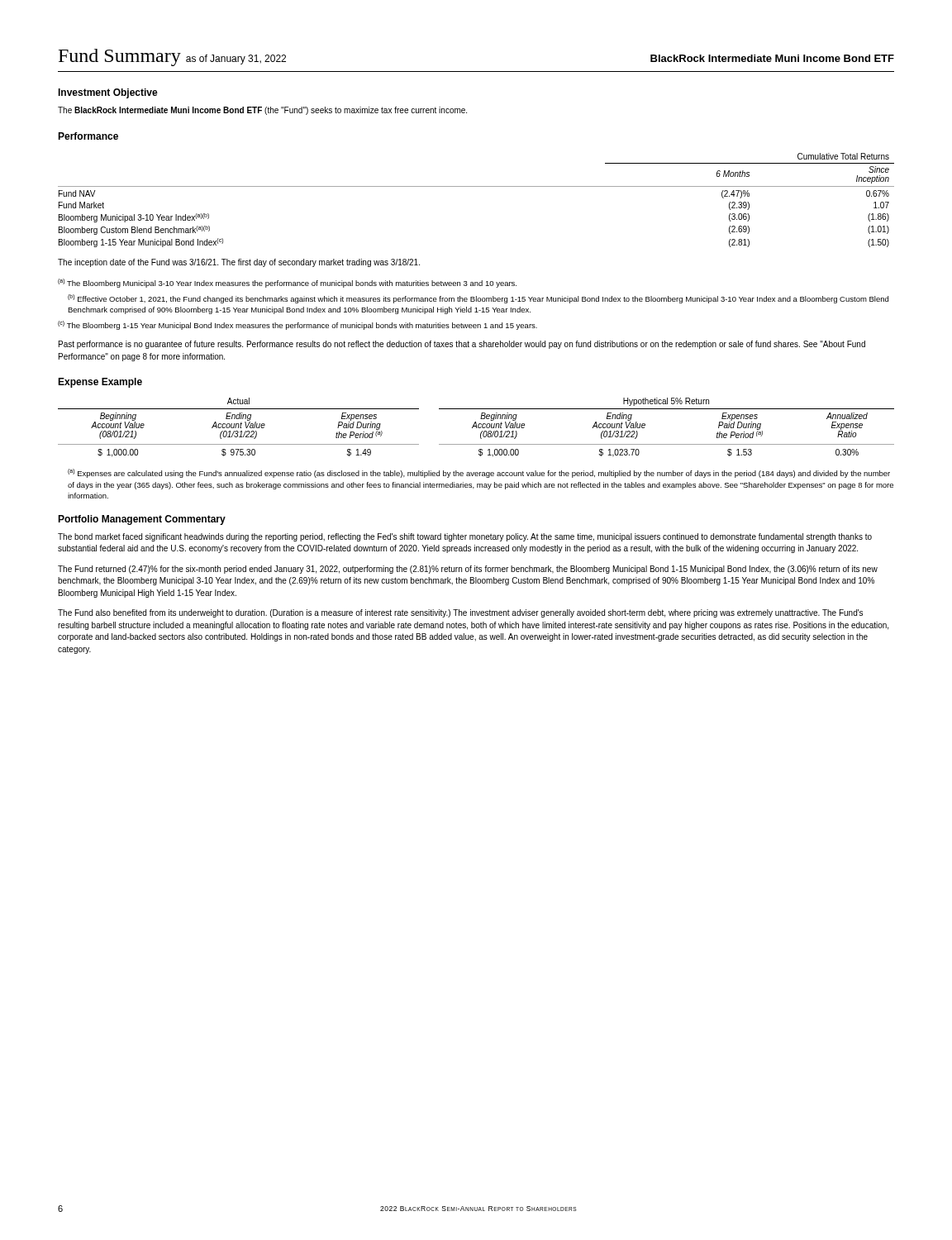Click on the table containing "$ 1,000.00"
952x1240 pixels.
coord(476,428)
